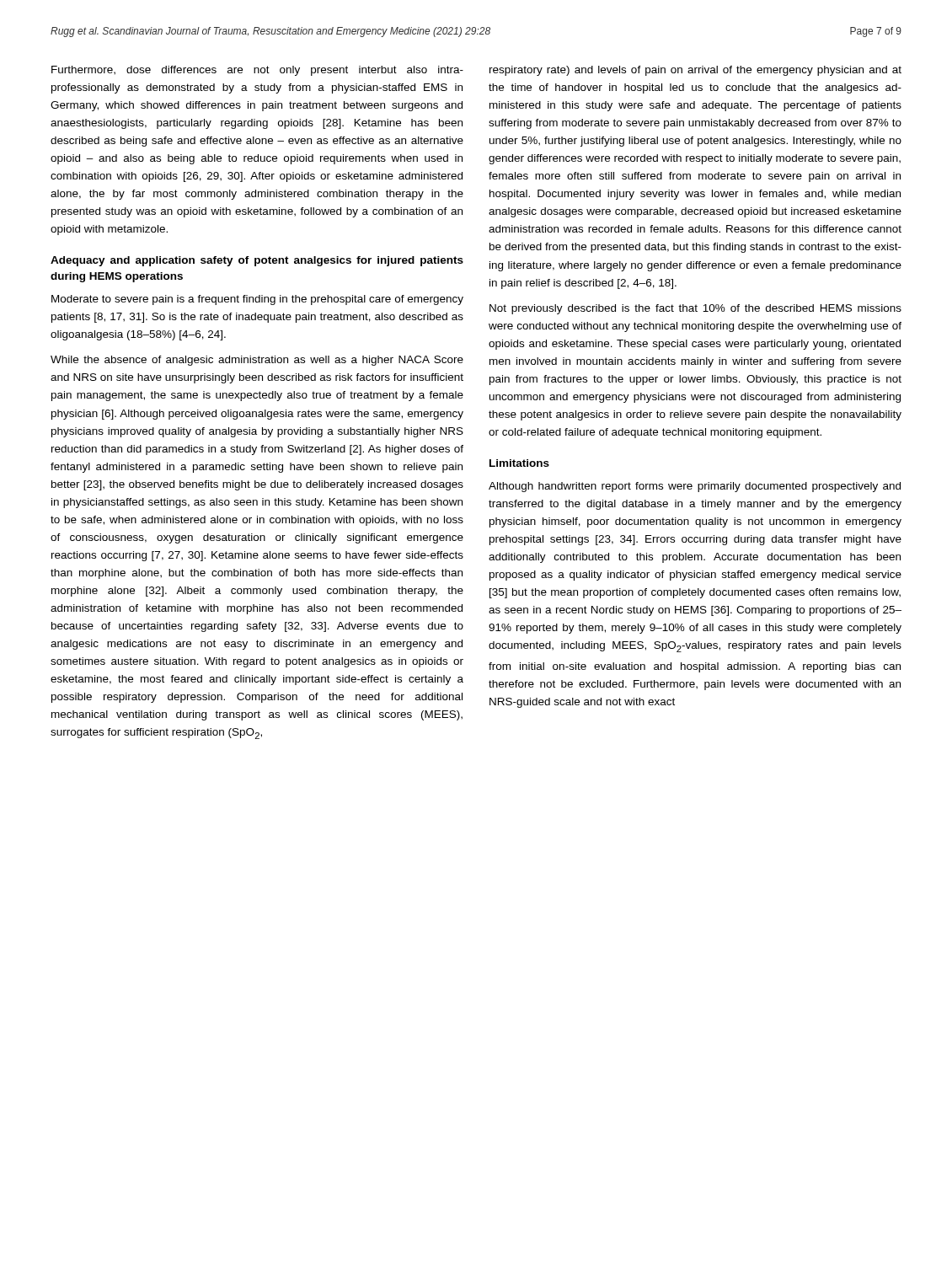Click on the block starting "respiratory rate) and levels of pain"
Screen dimensions: 1264x952
pyautogui.click(x=695, y=251)
